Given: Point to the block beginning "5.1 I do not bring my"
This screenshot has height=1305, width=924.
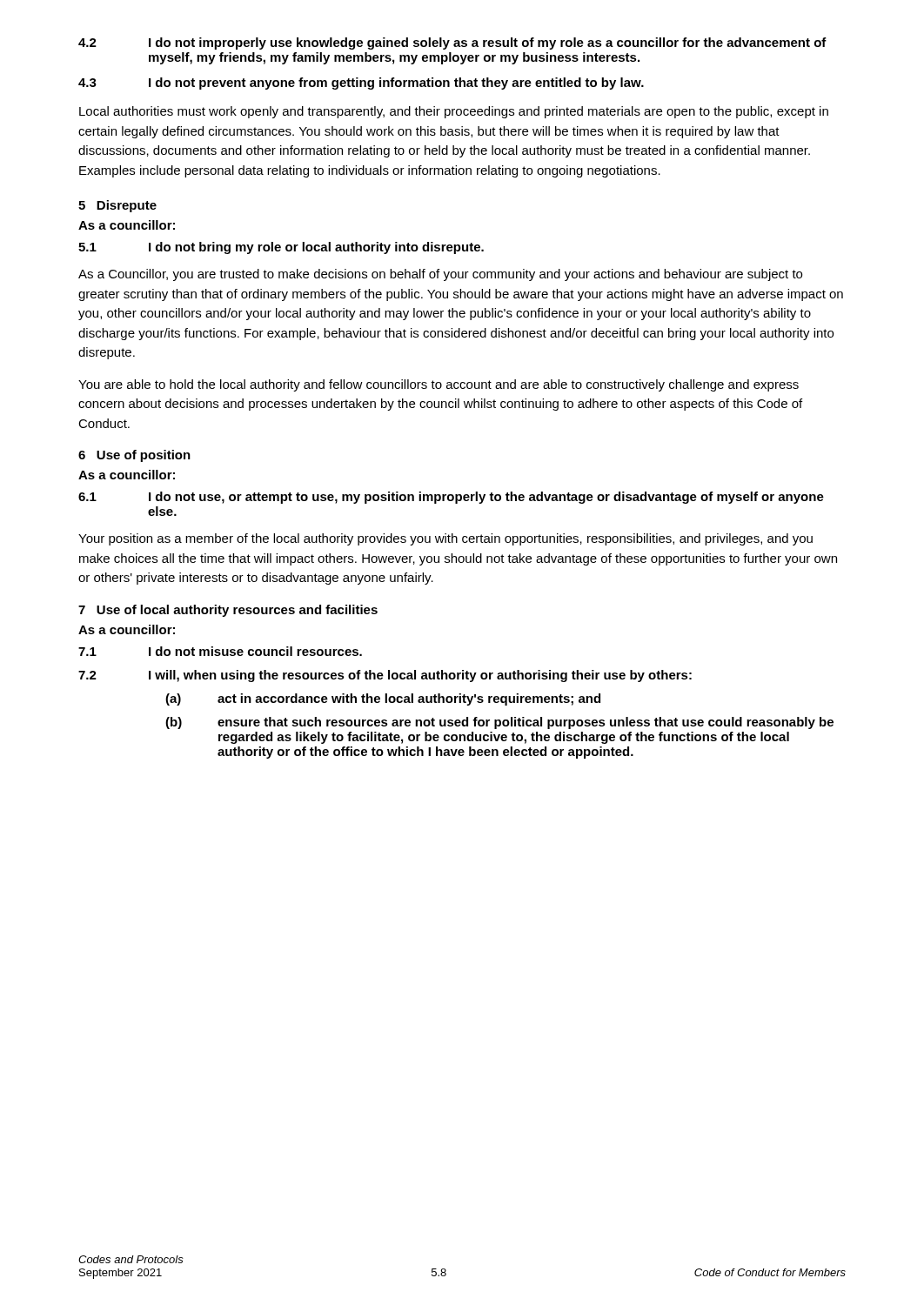Looking at the screenshot, I should coord(462,247).
